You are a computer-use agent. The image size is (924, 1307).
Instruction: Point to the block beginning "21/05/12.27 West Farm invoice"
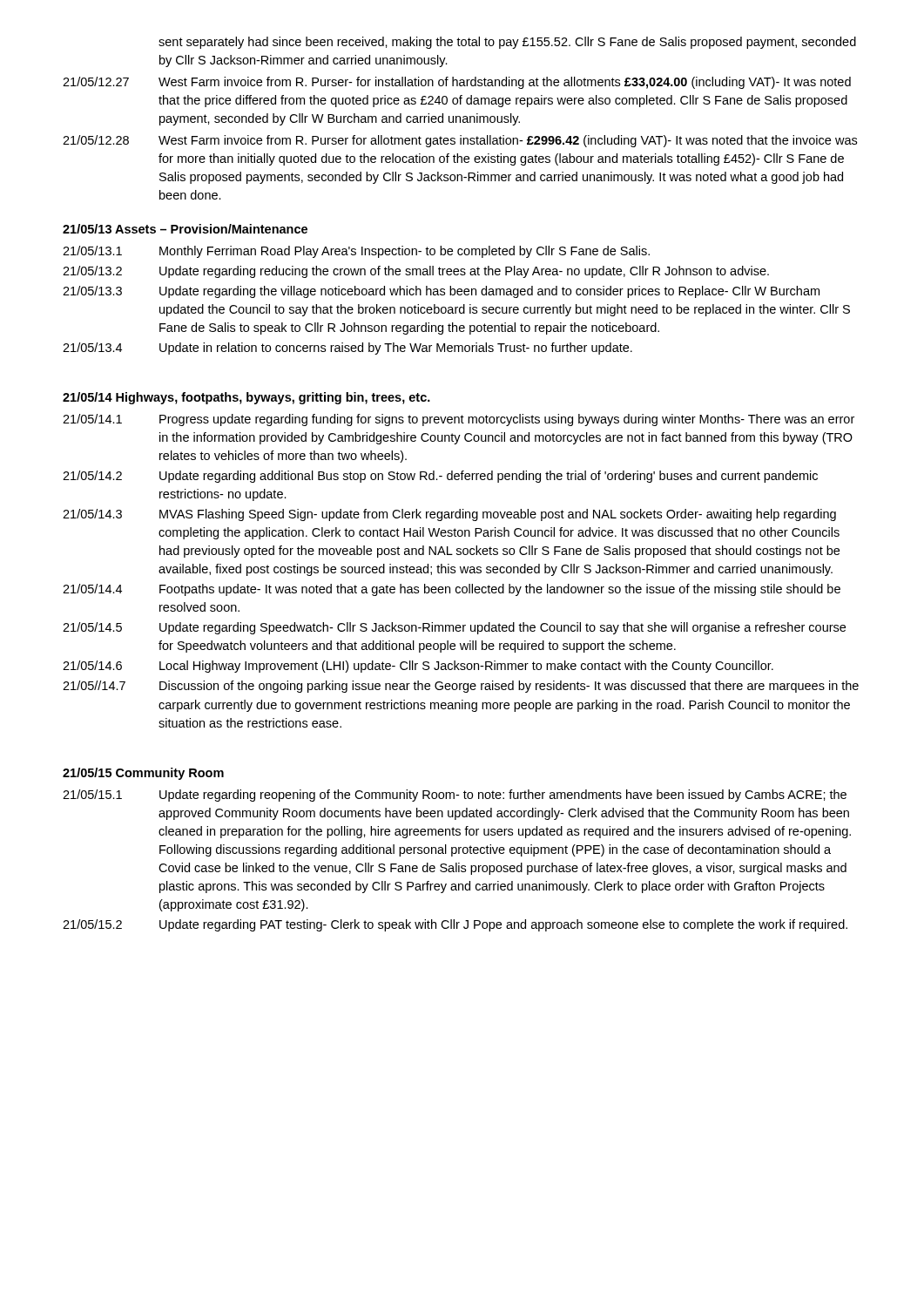click(462, 101)
